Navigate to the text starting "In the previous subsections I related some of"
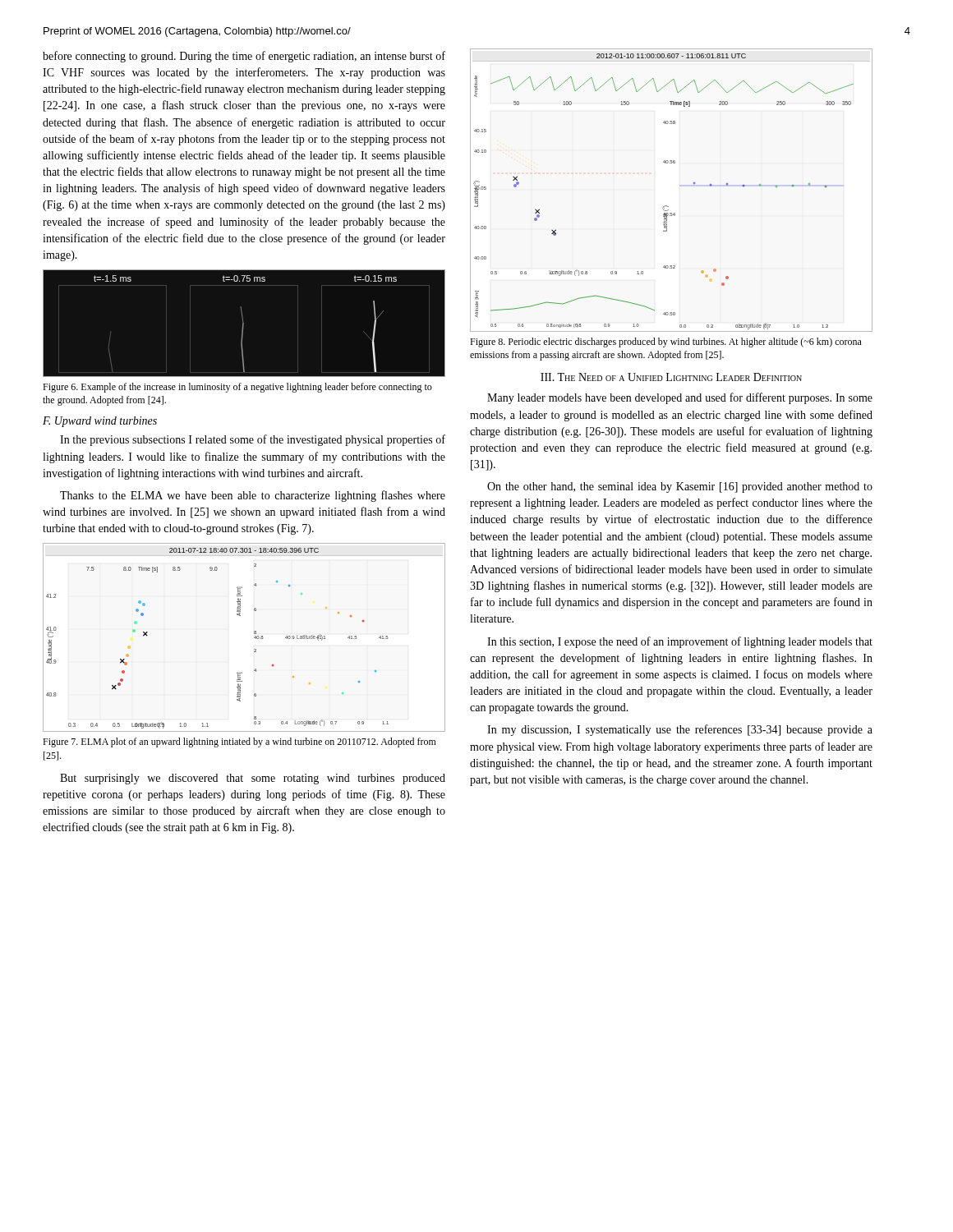953x1232 pixels. pos(244,485)
